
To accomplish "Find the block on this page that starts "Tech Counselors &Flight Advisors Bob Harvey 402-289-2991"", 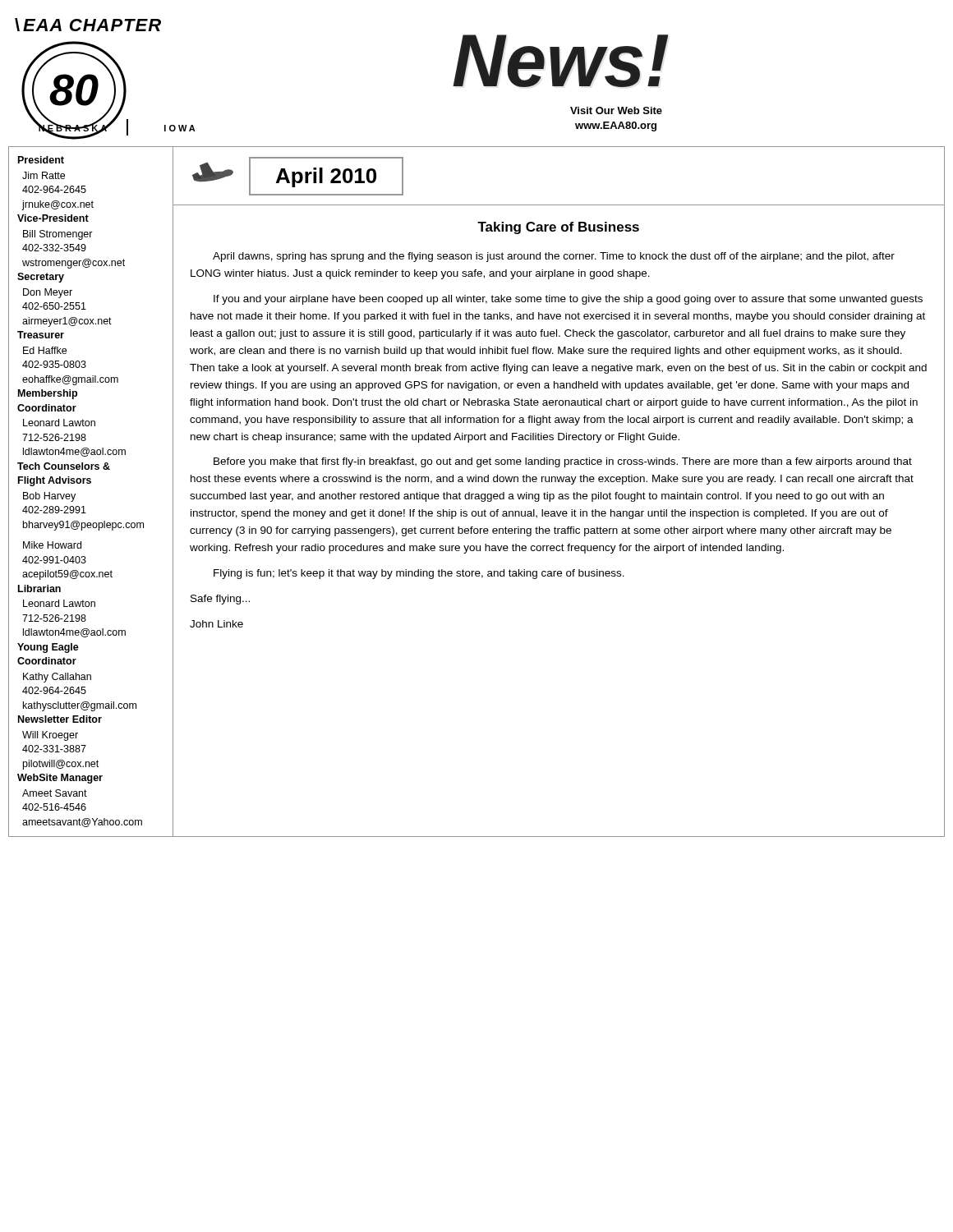I will 64,466.
